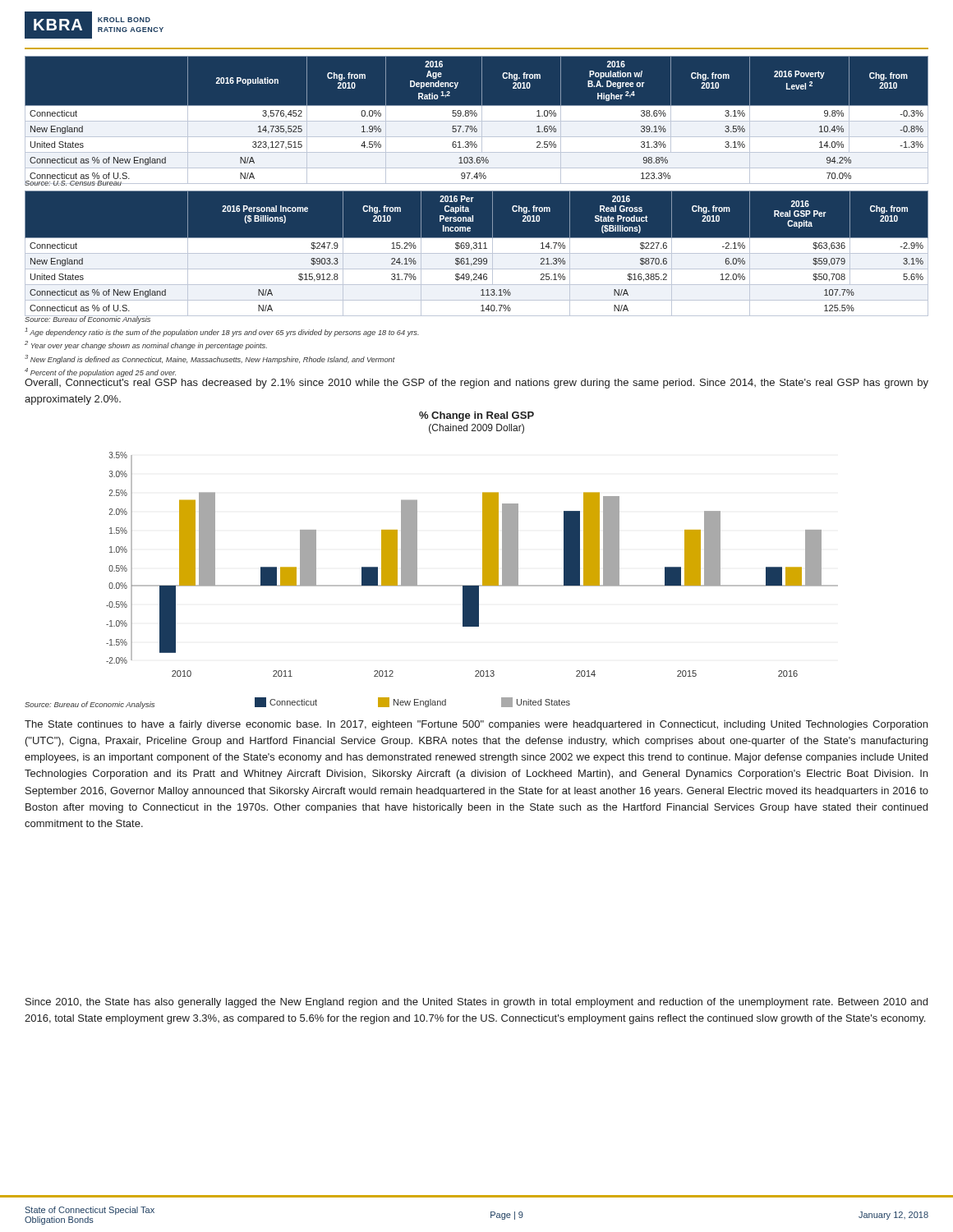Locate the text block containing "Since 2010, the State has"
Viewport: 953px width, 1232px height.
[476, 1010]
